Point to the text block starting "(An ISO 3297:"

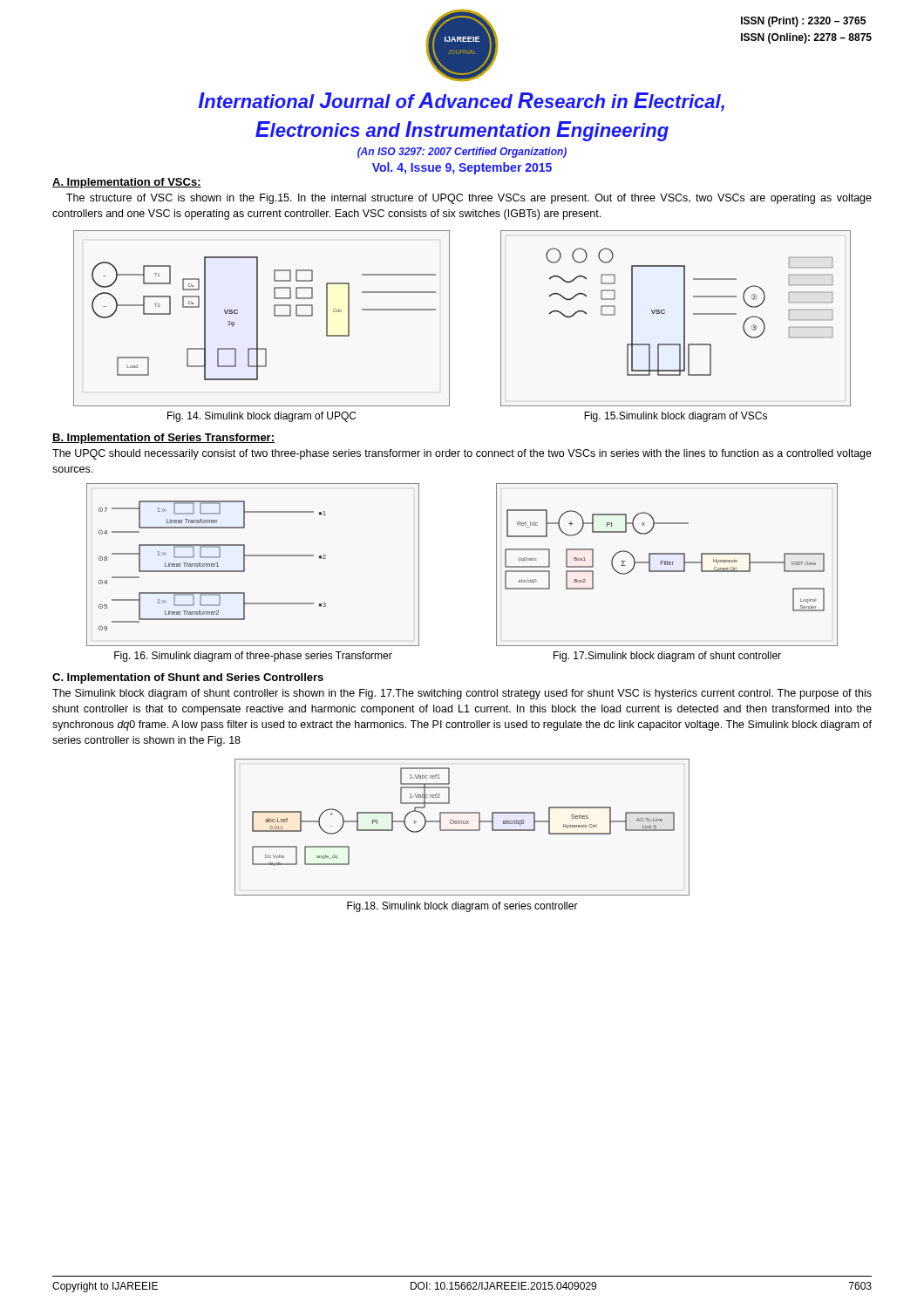pyautogui.click(x=462, y=152)
